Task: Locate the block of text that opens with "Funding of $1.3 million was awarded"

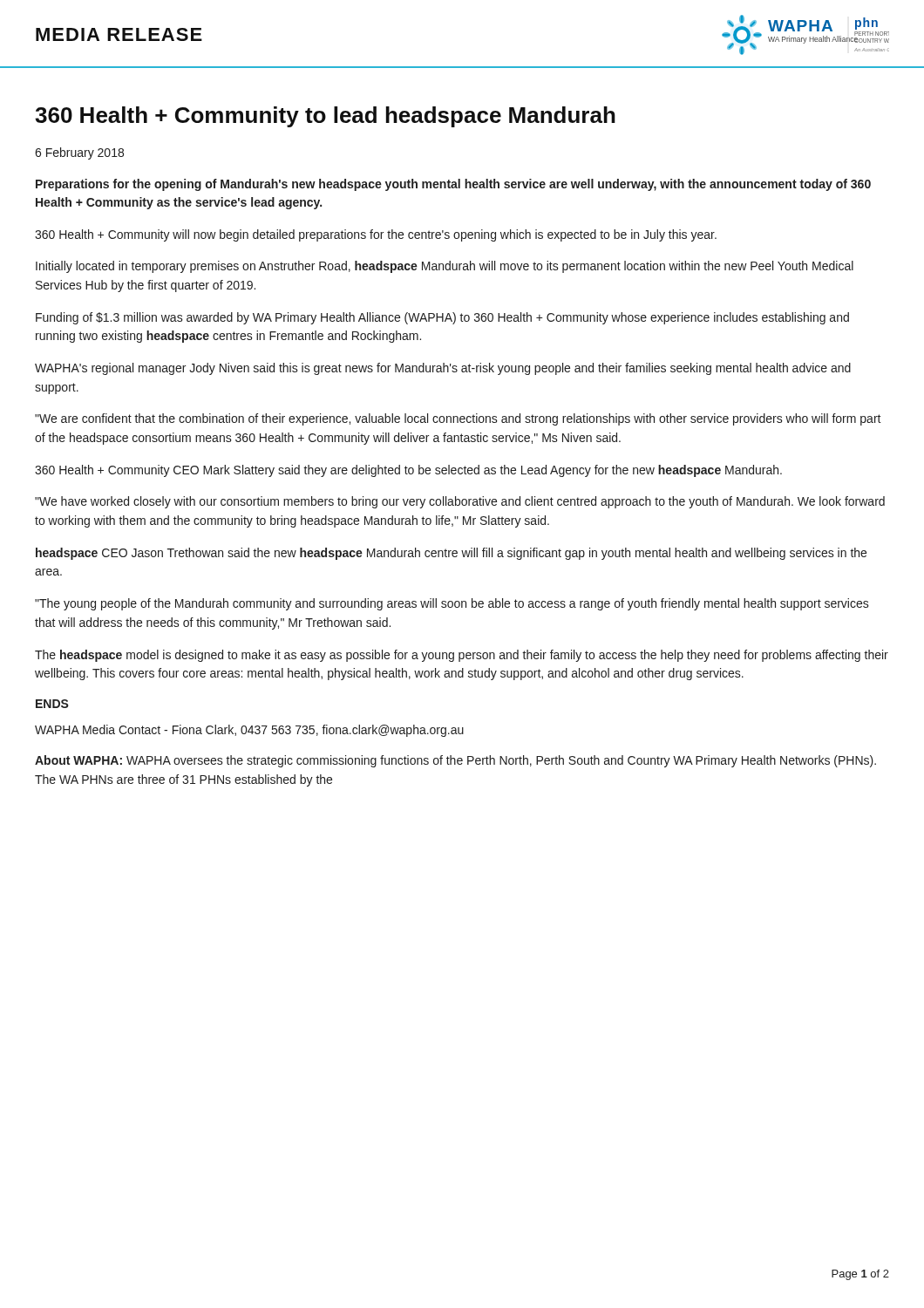Action: 442,326
